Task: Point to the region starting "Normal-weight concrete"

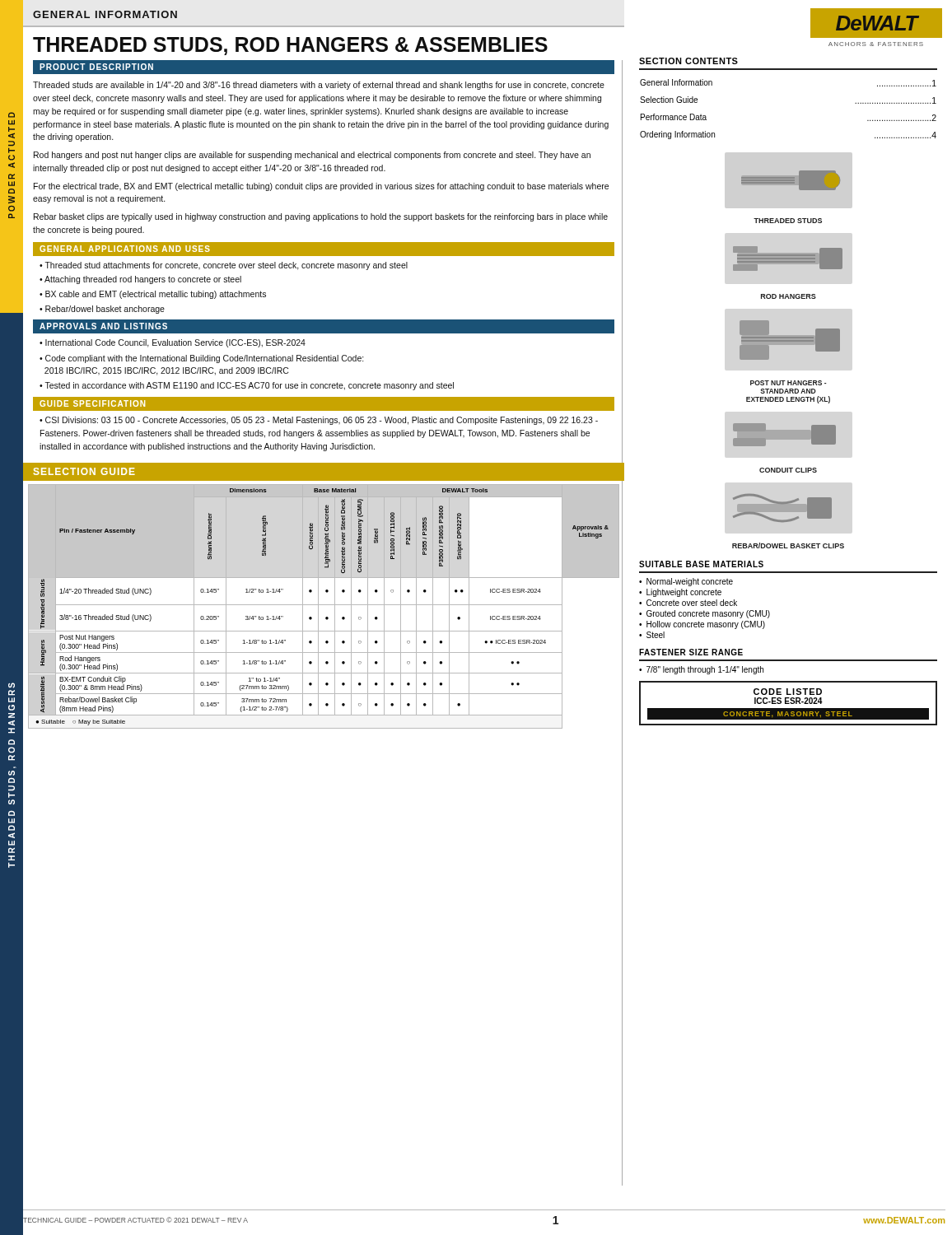Action: pos(690,581)
